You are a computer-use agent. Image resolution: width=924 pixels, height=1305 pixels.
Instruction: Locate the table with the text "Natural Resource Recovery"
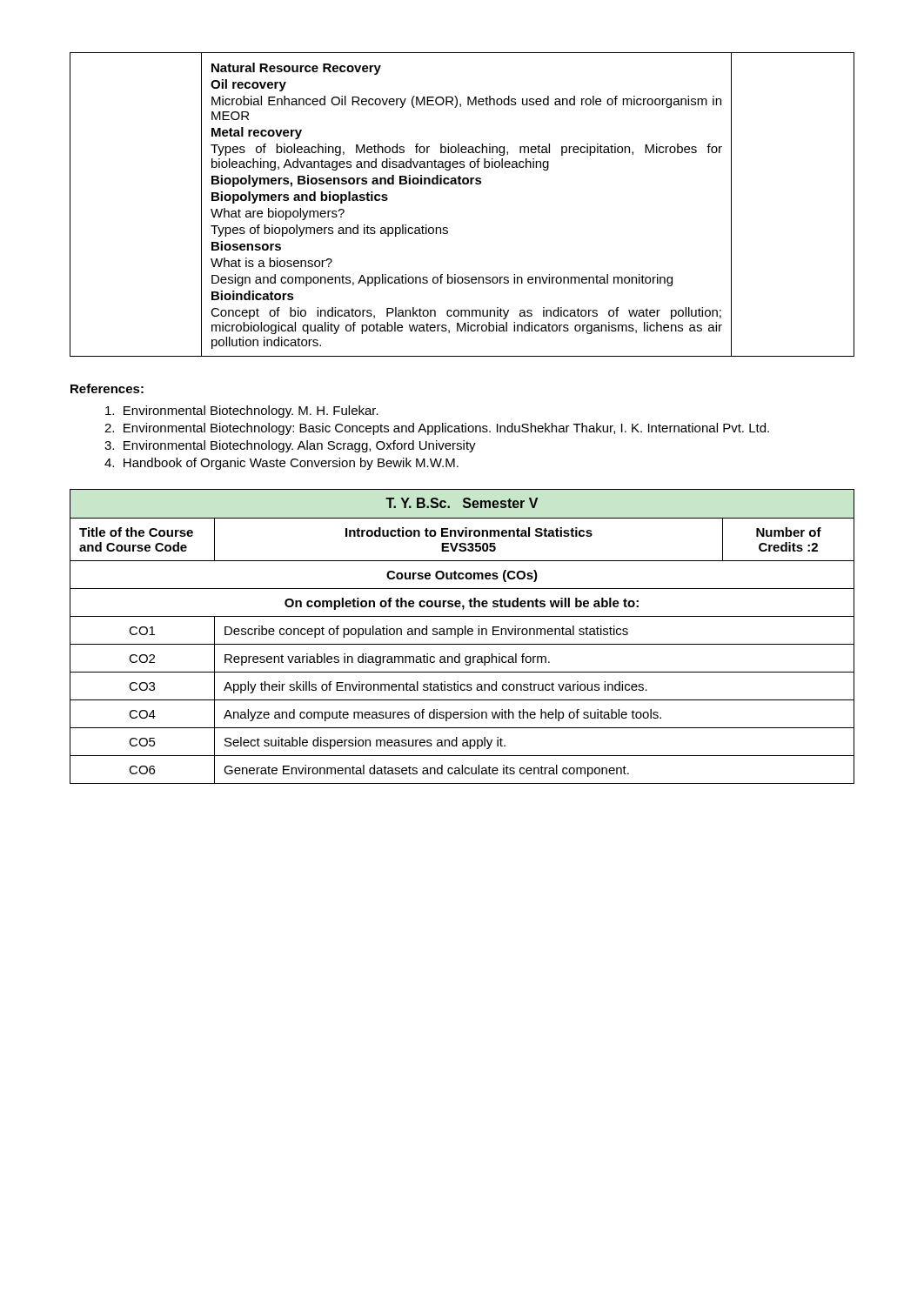(x=462, y=204)
